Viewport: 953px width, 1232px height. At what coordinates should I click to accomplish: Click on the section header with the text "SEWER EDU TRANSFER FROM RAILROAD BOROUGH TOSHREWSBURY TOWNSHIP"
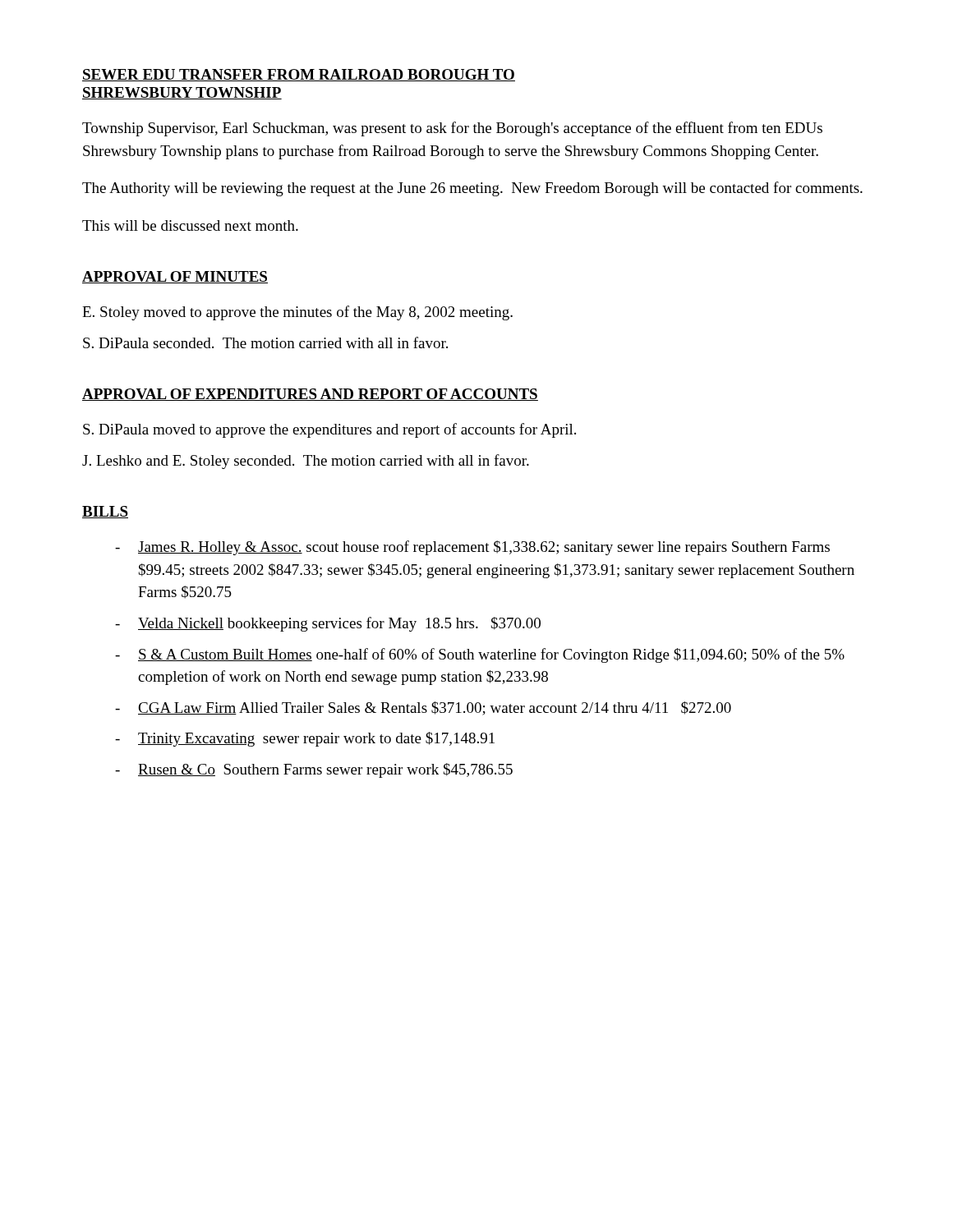[299, 83]
